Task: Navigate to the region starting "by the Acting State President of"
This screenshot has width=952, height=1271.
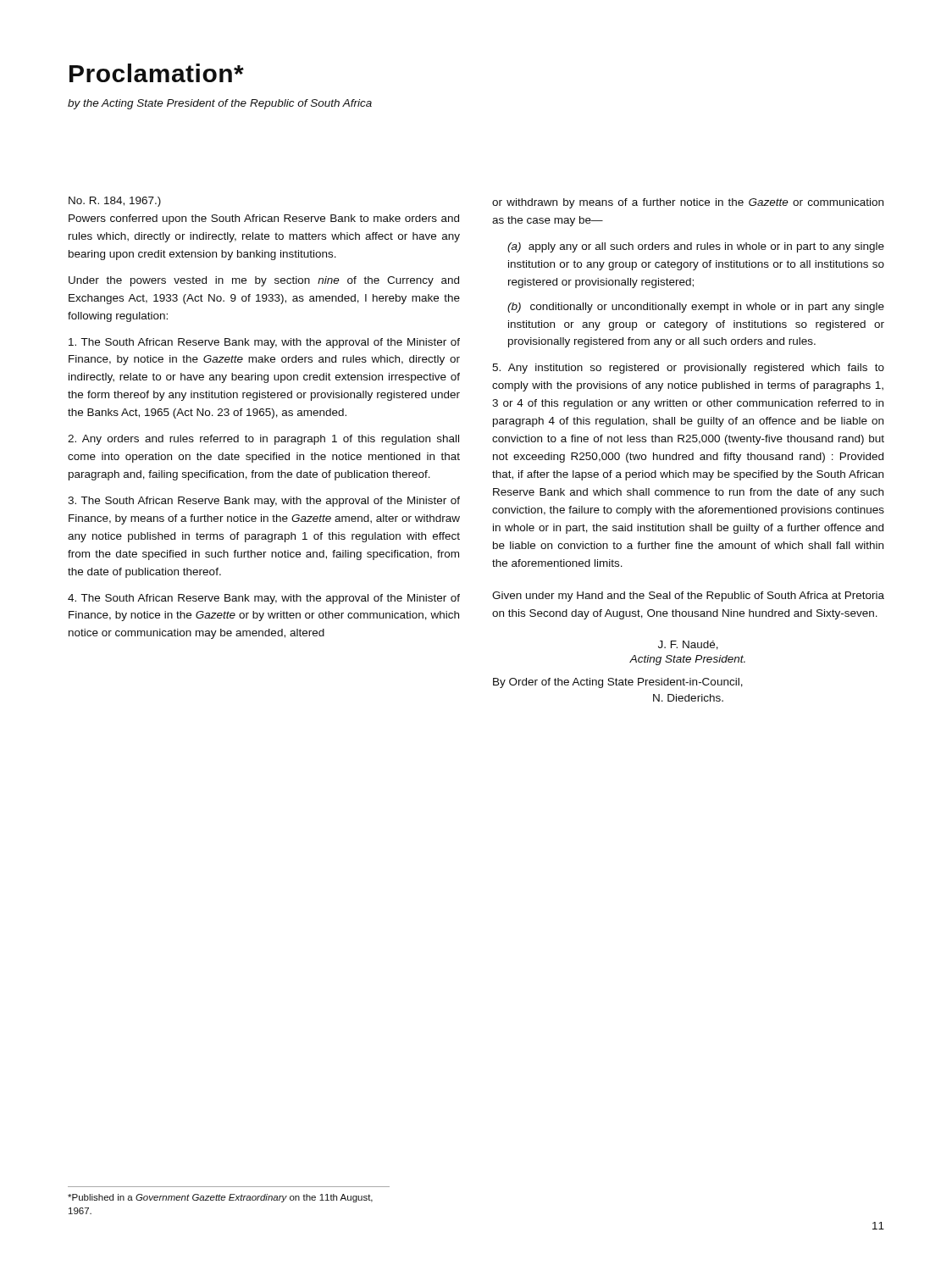Action: (220, 103)
